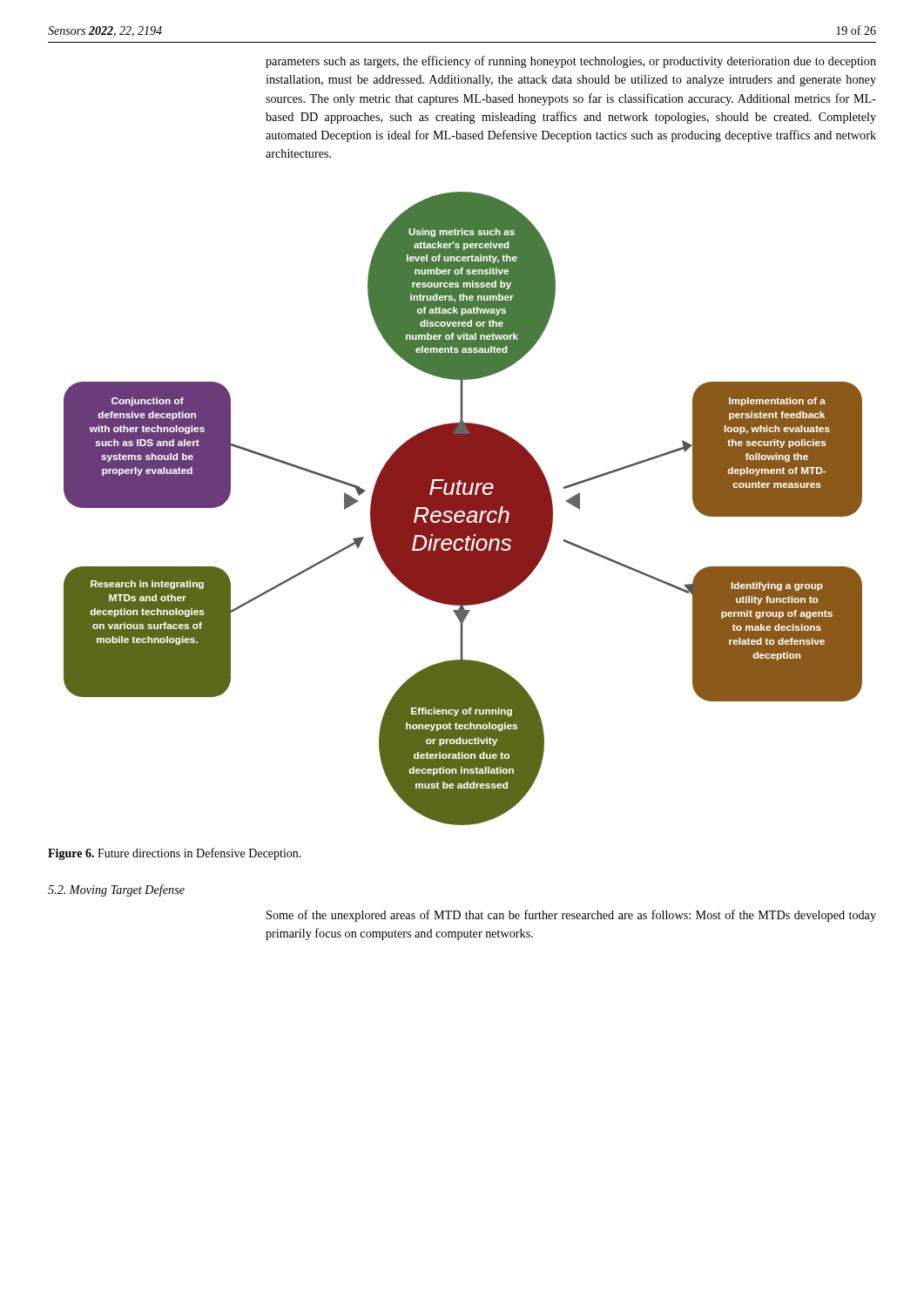Click on the element starting "5.2. Moving Target Defense"

pos(116,890)
